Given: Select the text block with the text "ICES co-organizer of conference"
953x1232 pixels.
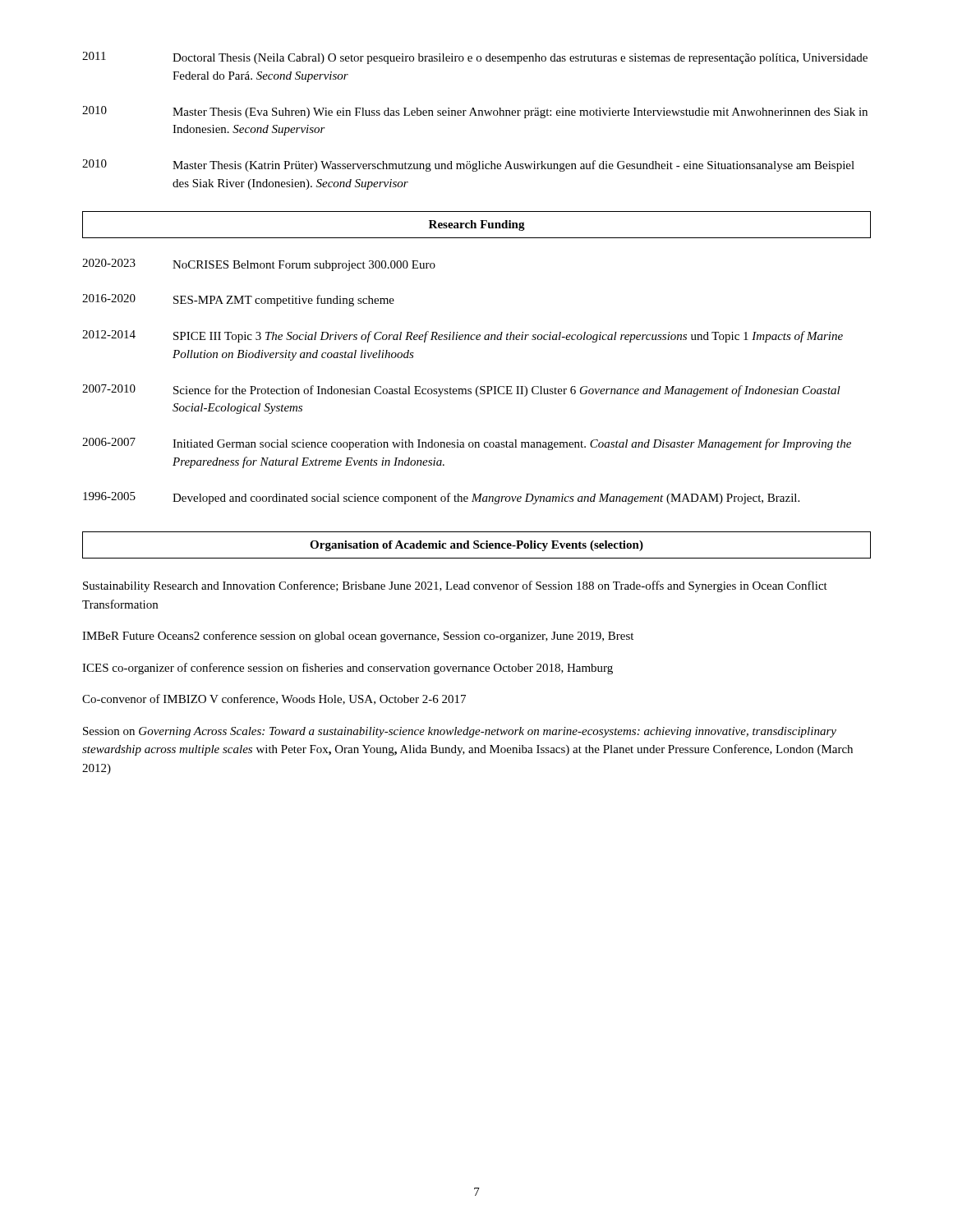Looking at the screenshot, I should coord(348,668).
